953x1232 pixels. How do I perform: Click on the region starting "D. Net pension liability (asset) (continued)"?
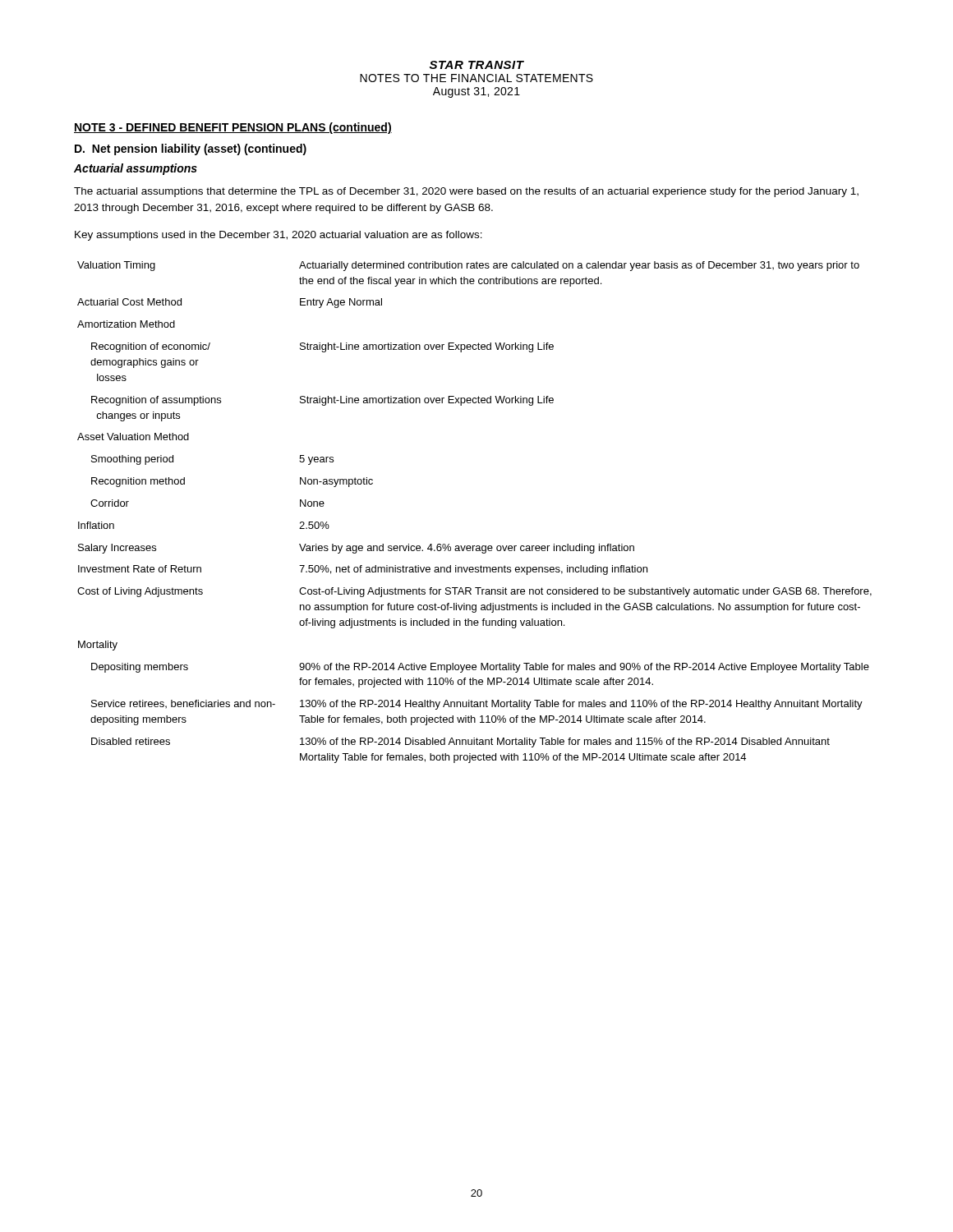pyautogui.click(x=190, y=149)
